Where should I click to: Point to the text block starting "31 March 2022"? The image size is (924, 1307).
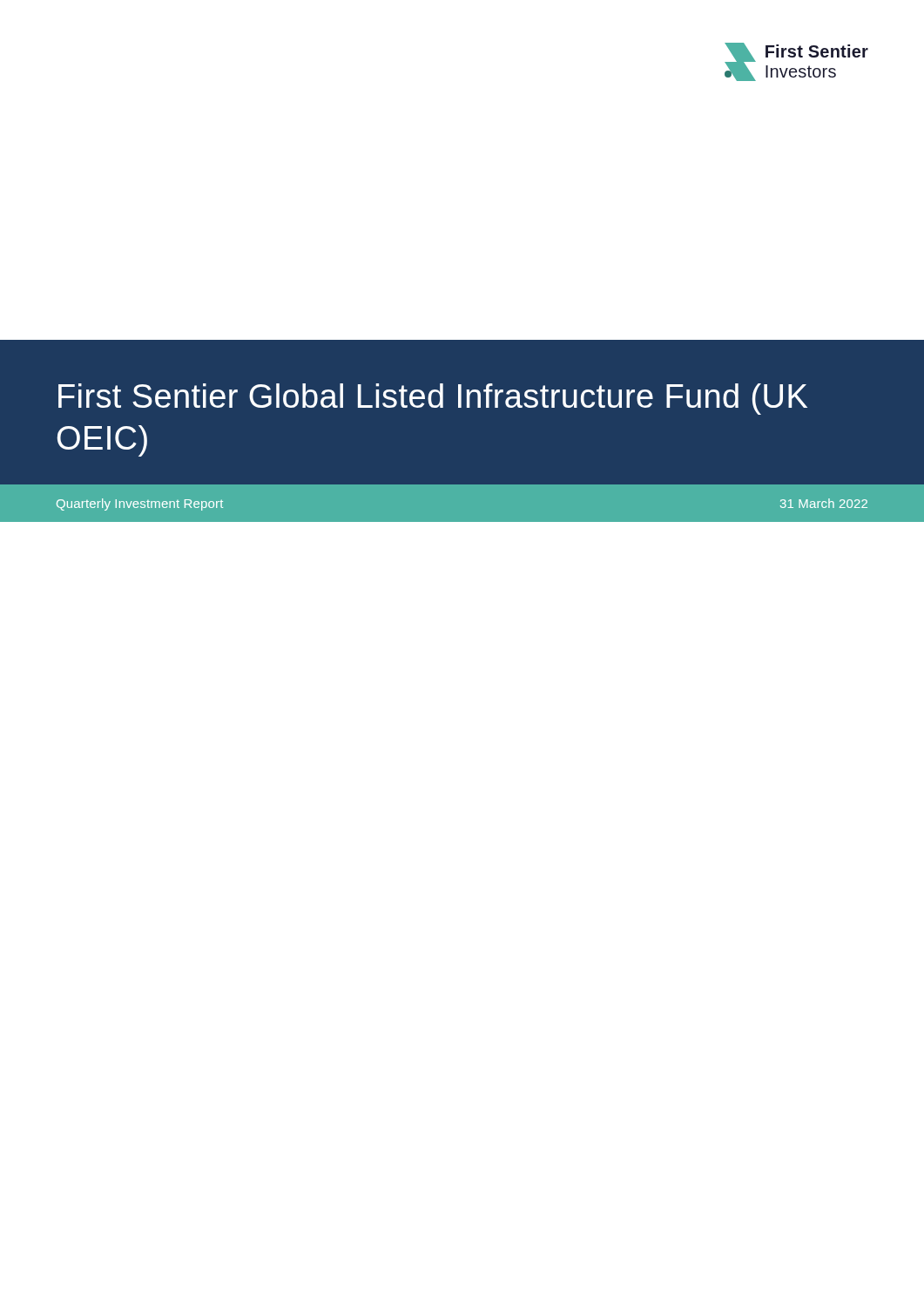[824, 503]
